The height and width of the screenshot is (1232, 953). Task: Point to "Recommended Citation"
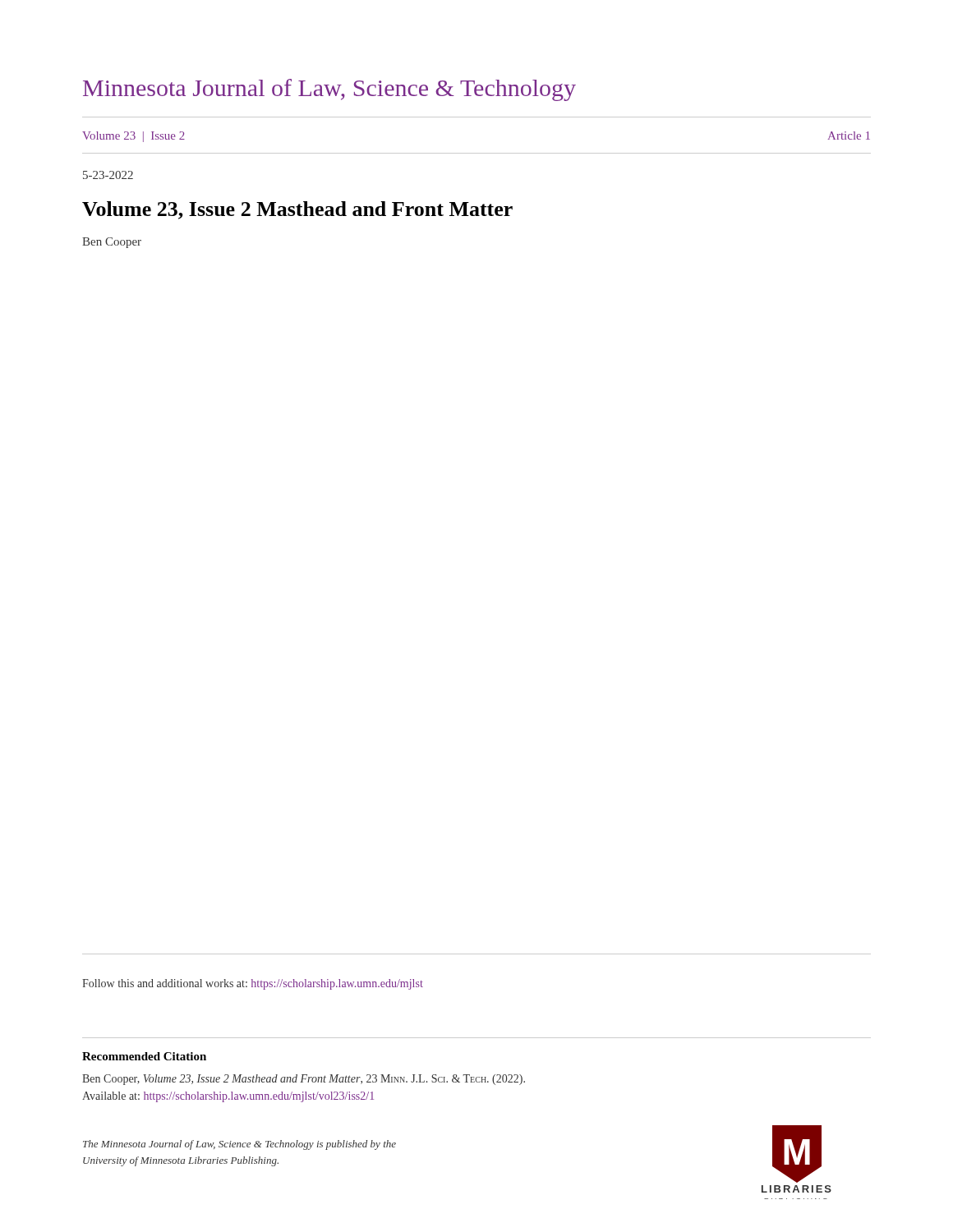(144, 1056)
